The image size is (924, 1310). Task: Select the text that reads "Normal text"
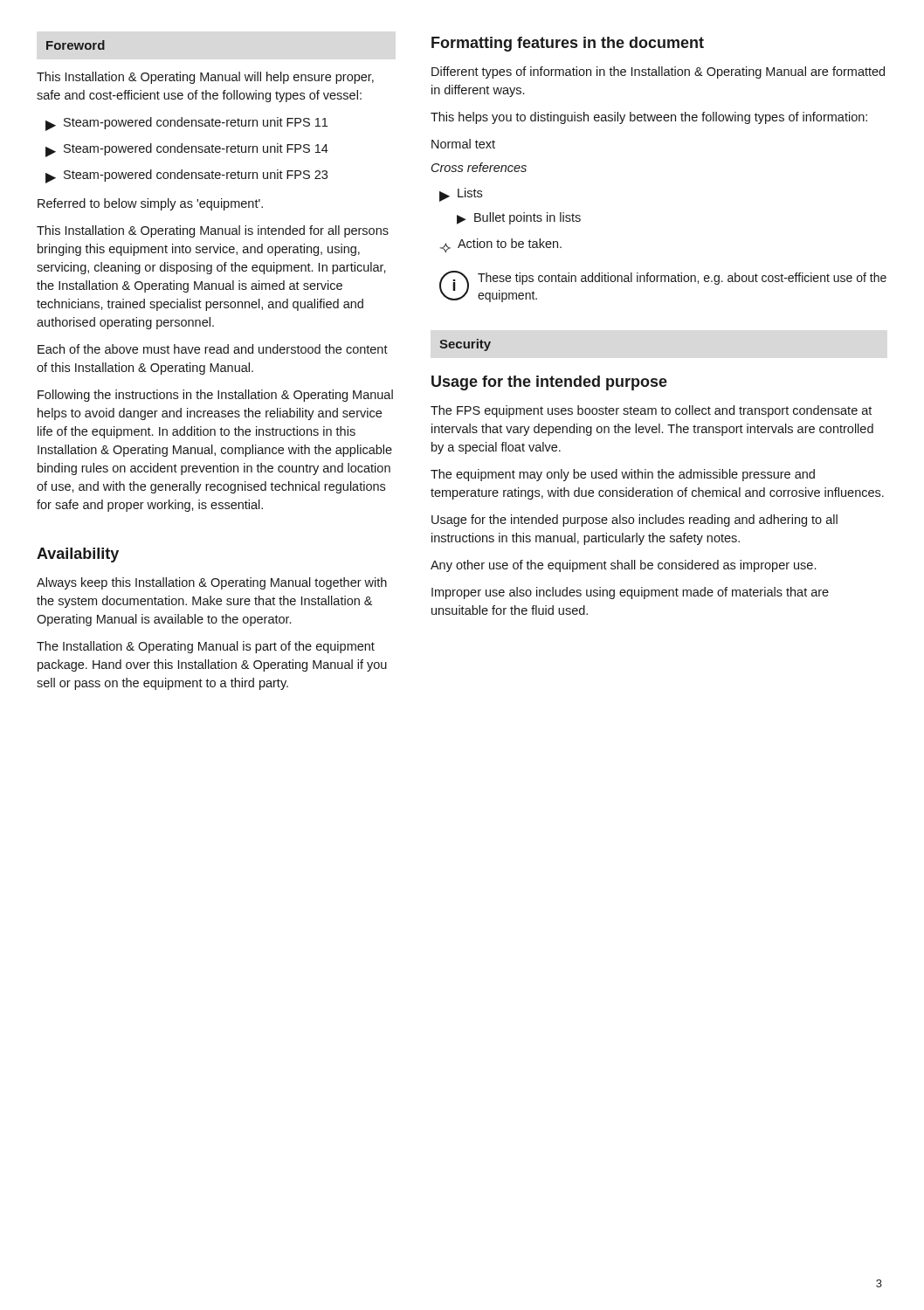463,144
